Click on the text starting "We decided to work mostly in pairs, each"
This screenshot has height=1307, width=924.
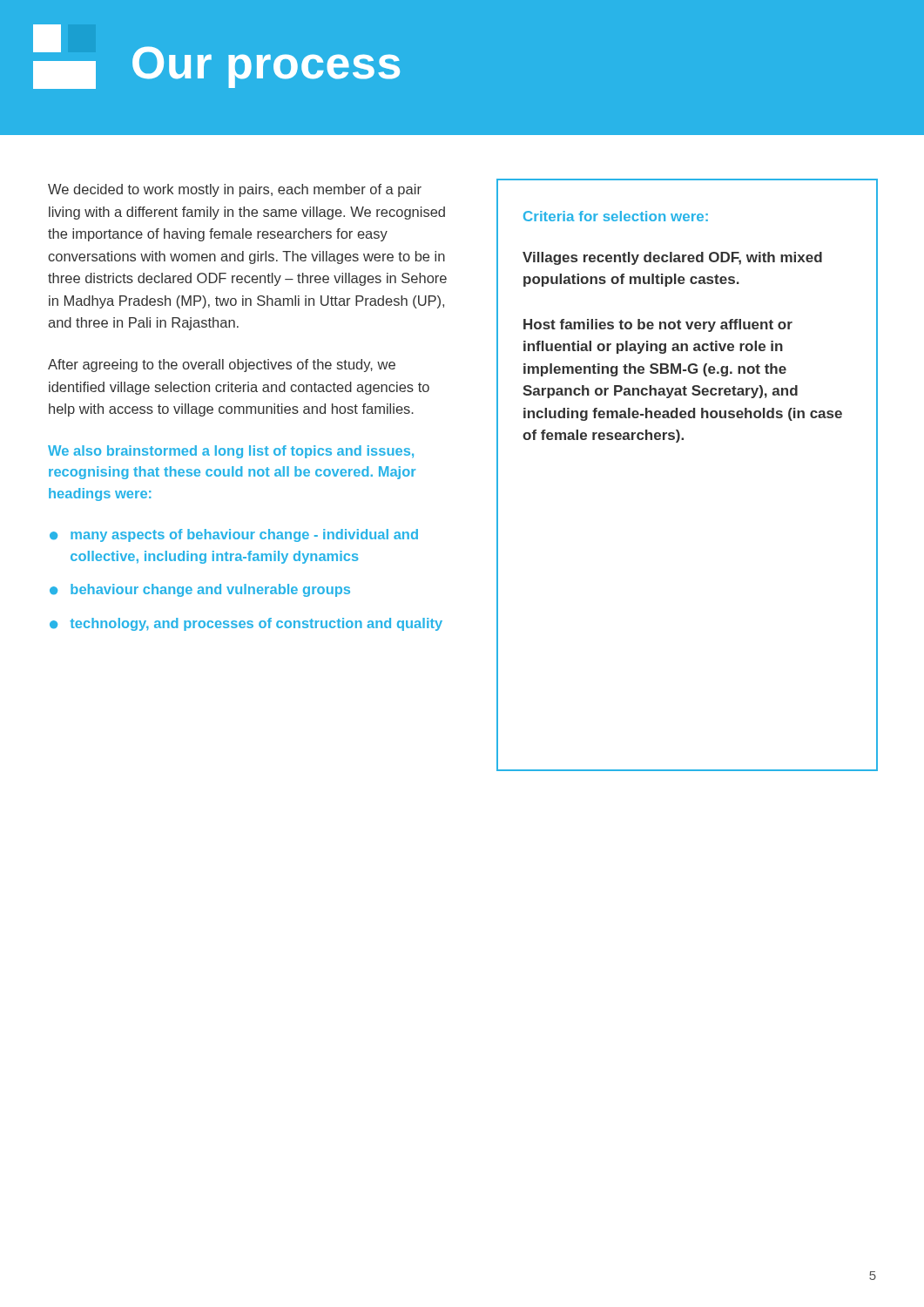click(x=253, y=300)
